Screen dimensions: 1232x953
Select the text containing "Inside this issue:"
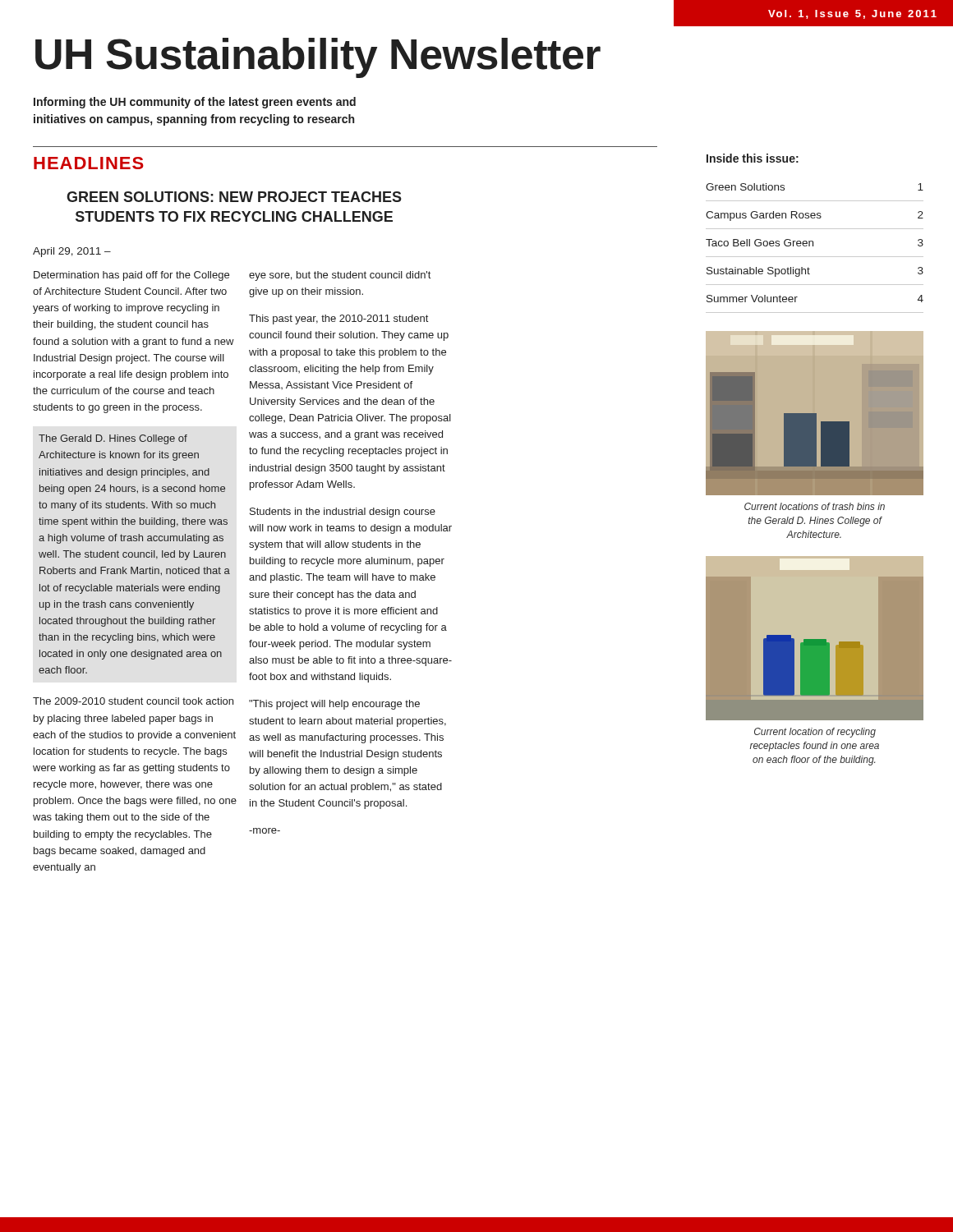coord(752,158)
